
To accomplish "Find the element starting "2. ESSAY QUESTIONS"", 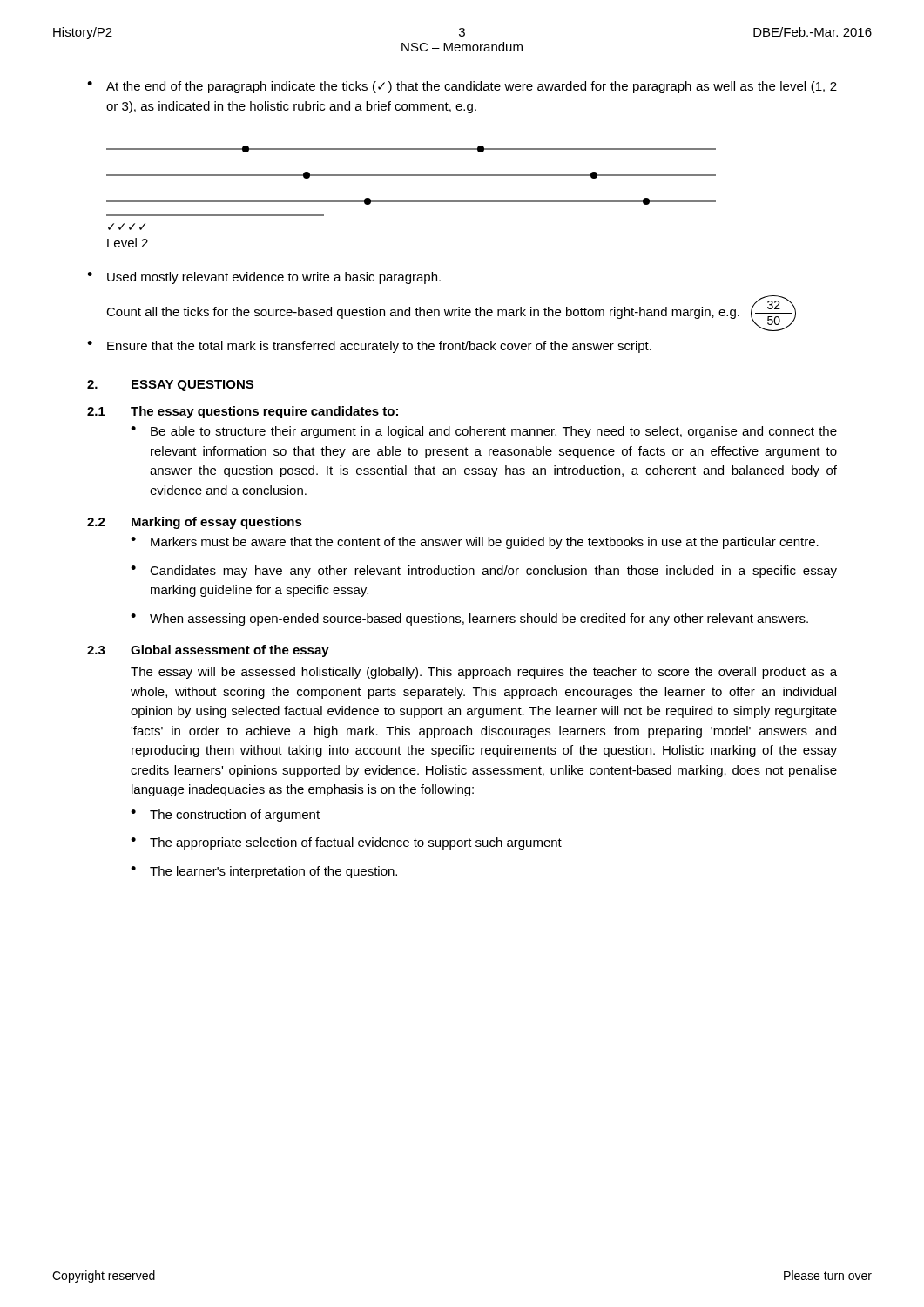I will (170, 386).
